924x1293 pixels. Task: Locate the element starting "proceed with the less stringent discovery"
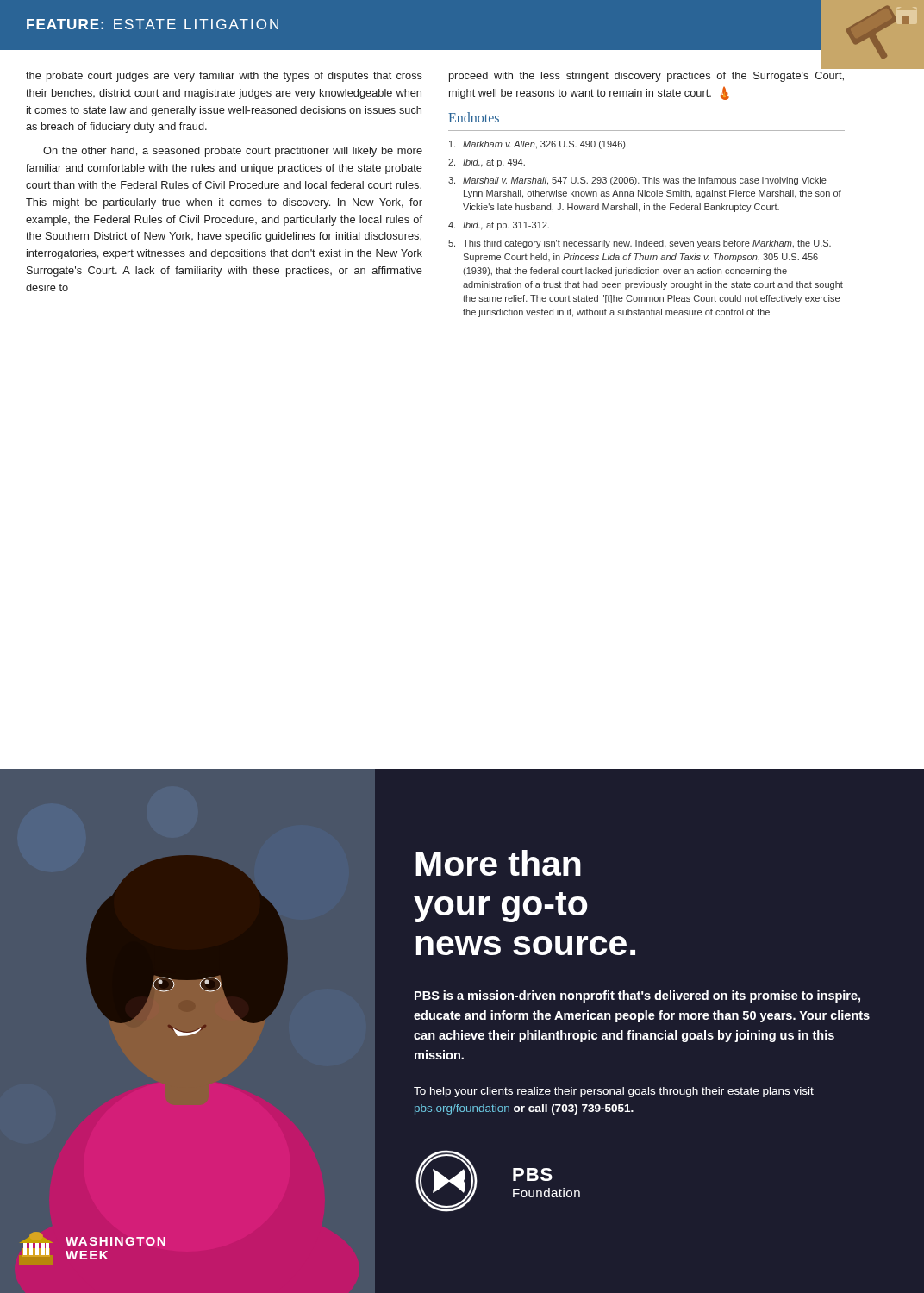point(646,84)
